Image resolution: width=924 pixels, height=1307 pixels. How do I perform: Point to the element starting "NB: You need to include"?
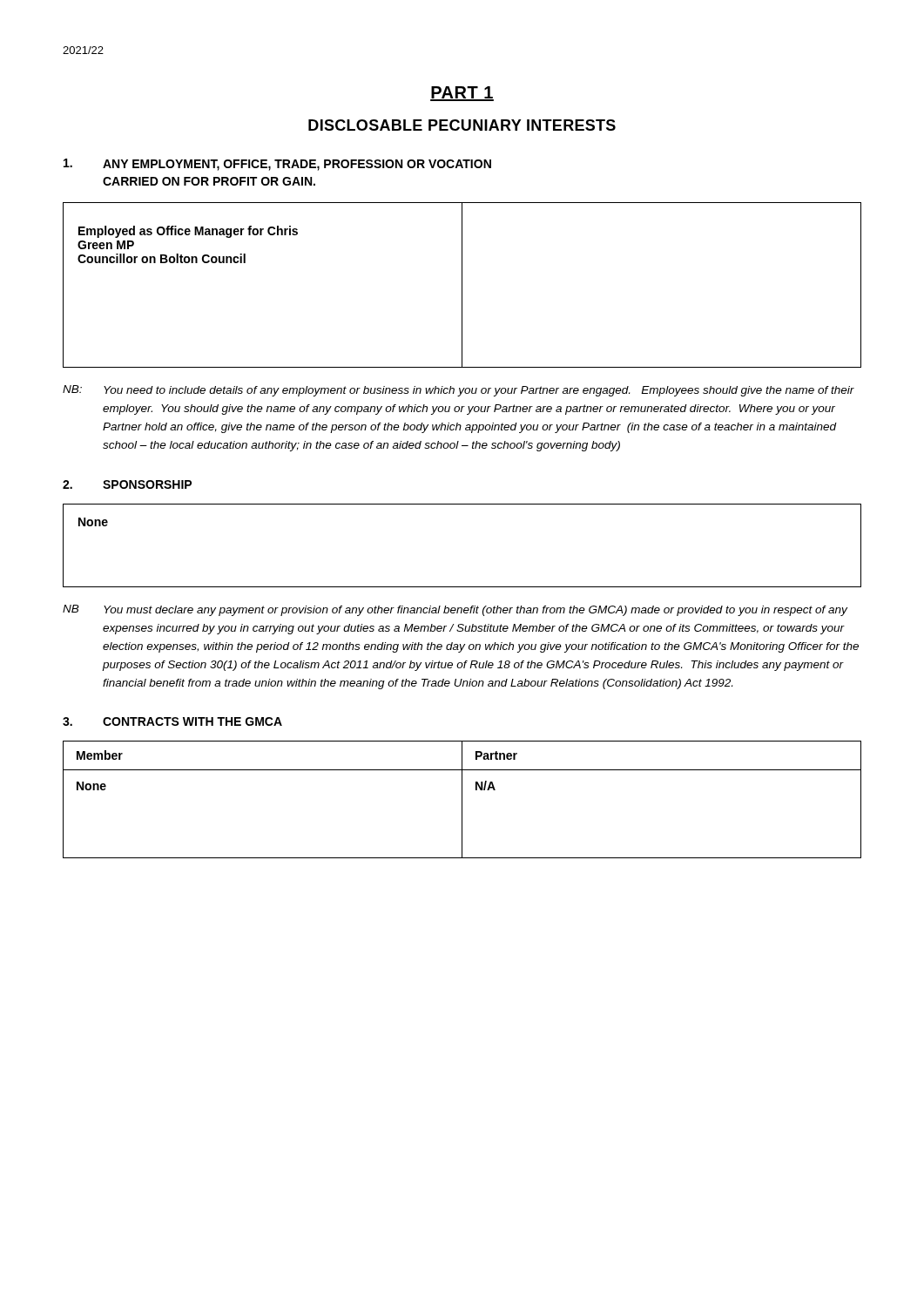(462, 418)
